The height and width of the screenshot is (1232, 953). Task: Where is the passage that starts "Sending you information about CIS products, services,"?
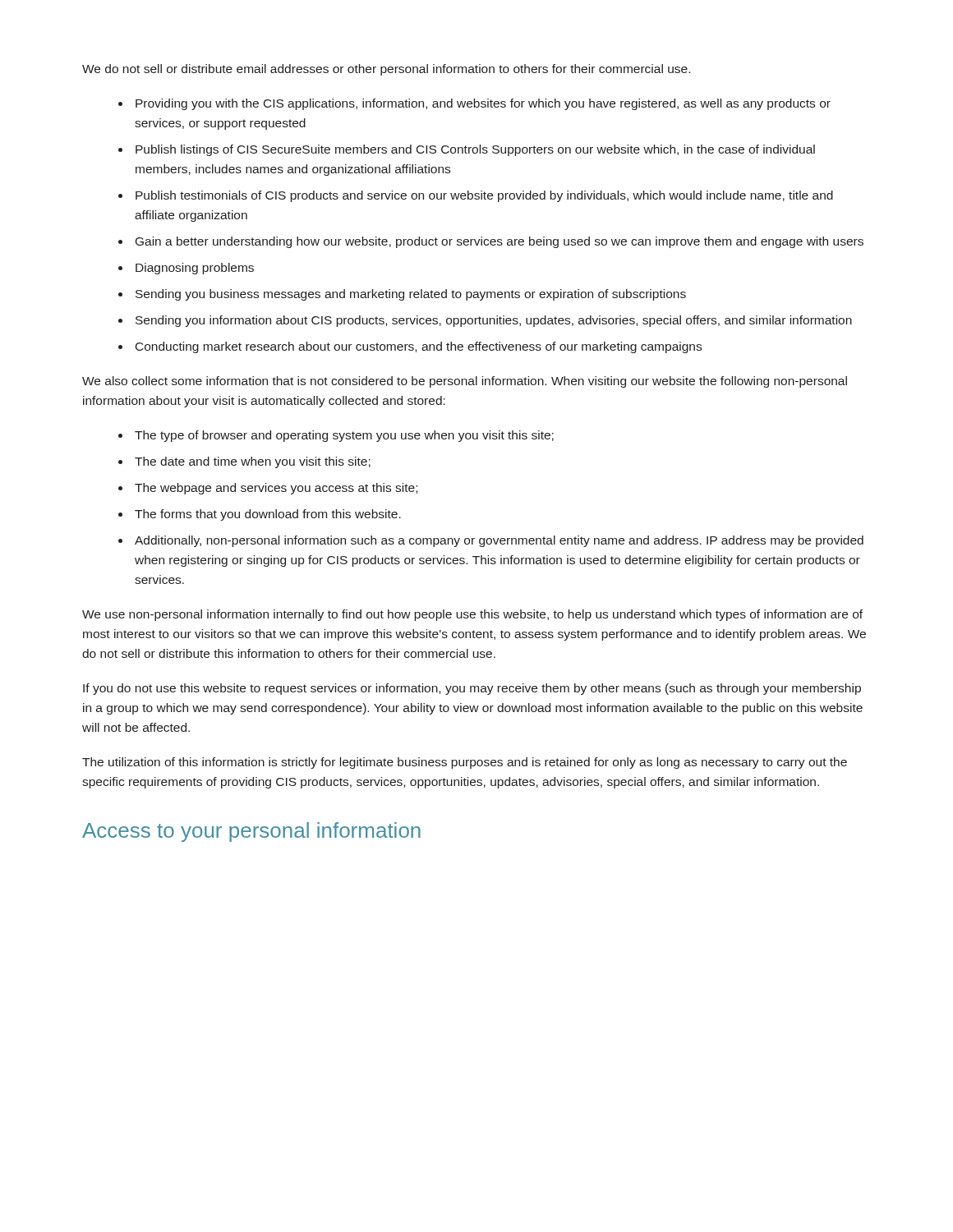[x=494, y=320]
